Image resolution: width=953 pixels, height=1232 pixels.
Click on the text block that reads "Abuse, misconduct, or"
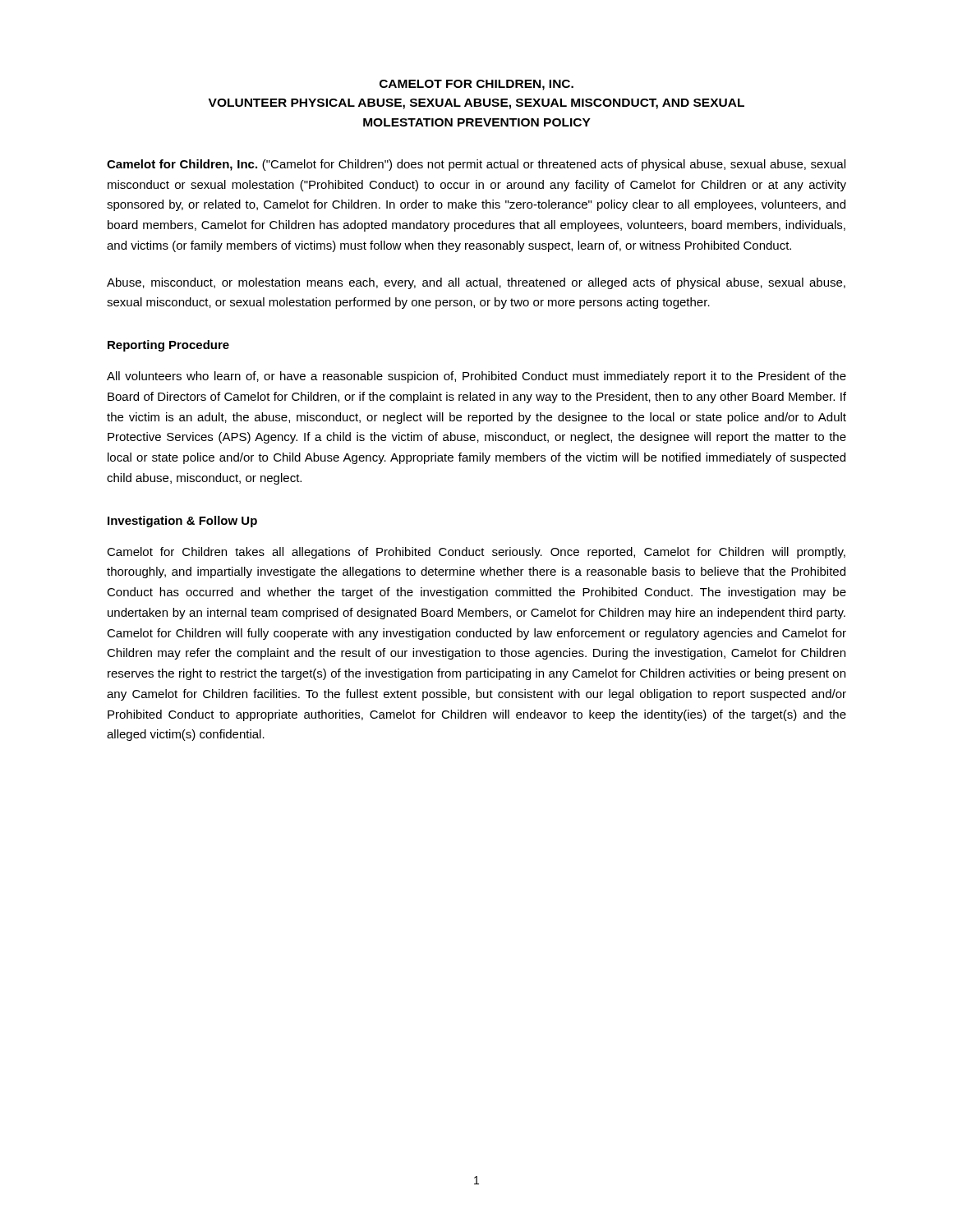tap(476, 292)
